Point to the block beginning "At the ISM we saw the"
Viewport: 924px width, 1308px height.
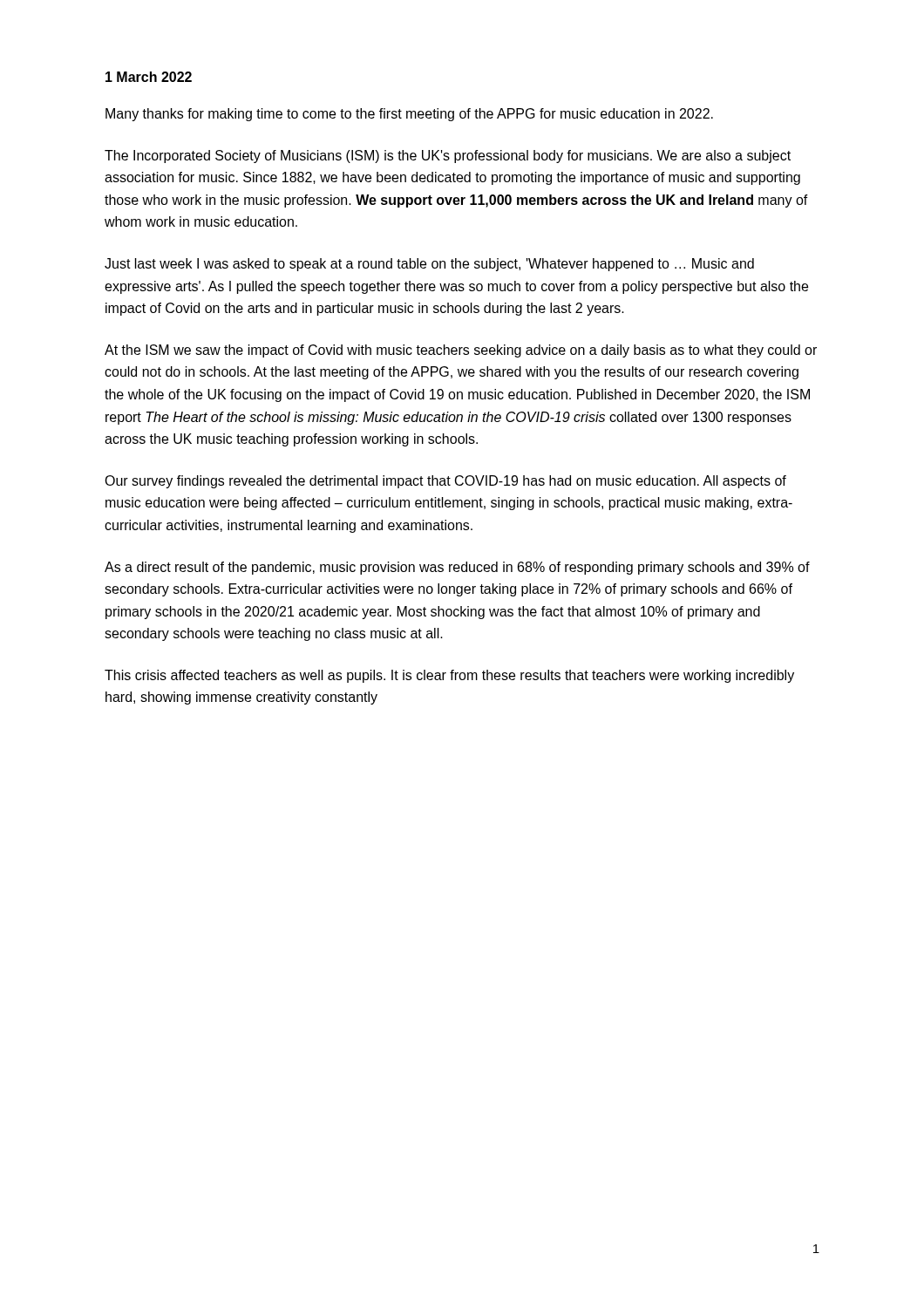pyautogui.click(x=461, y=394)
